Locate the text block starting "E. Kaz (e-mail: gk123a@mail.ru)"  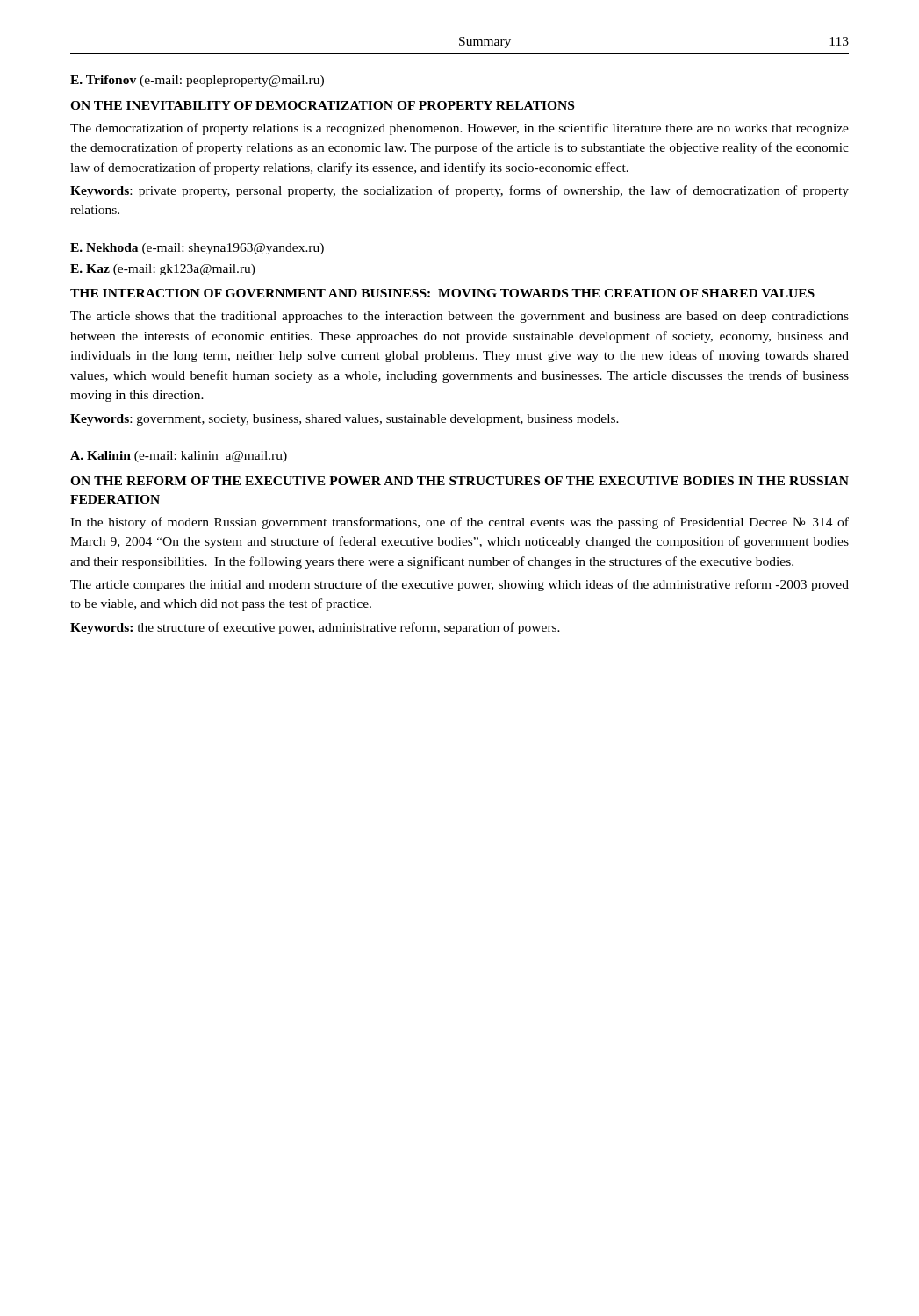click(163, 268)
